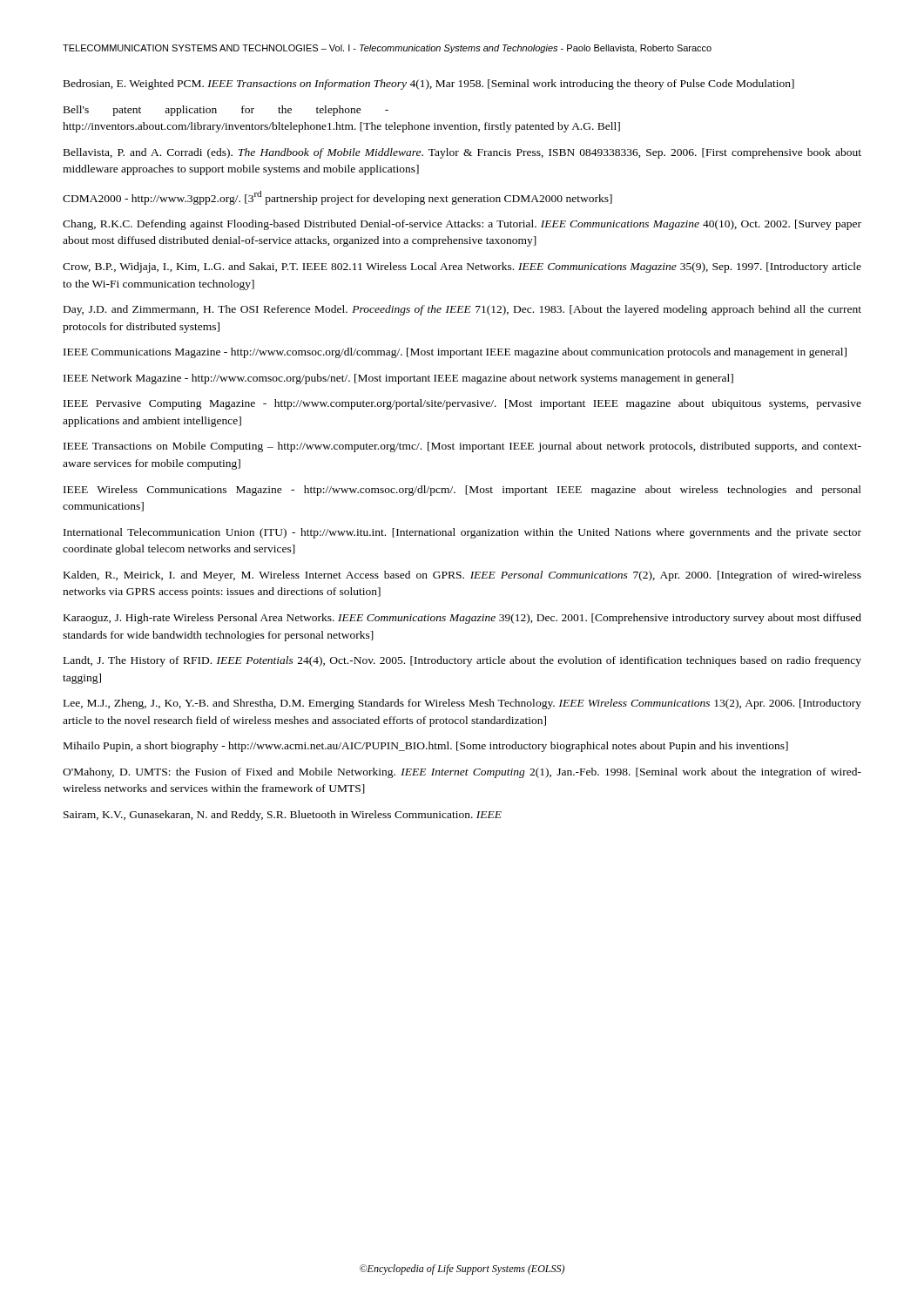The height and width of the screenshot is (1307, 924).
Task: Find the block on this page that starts "Landt, J. The History of RFID."
Action: click(462, 669)
